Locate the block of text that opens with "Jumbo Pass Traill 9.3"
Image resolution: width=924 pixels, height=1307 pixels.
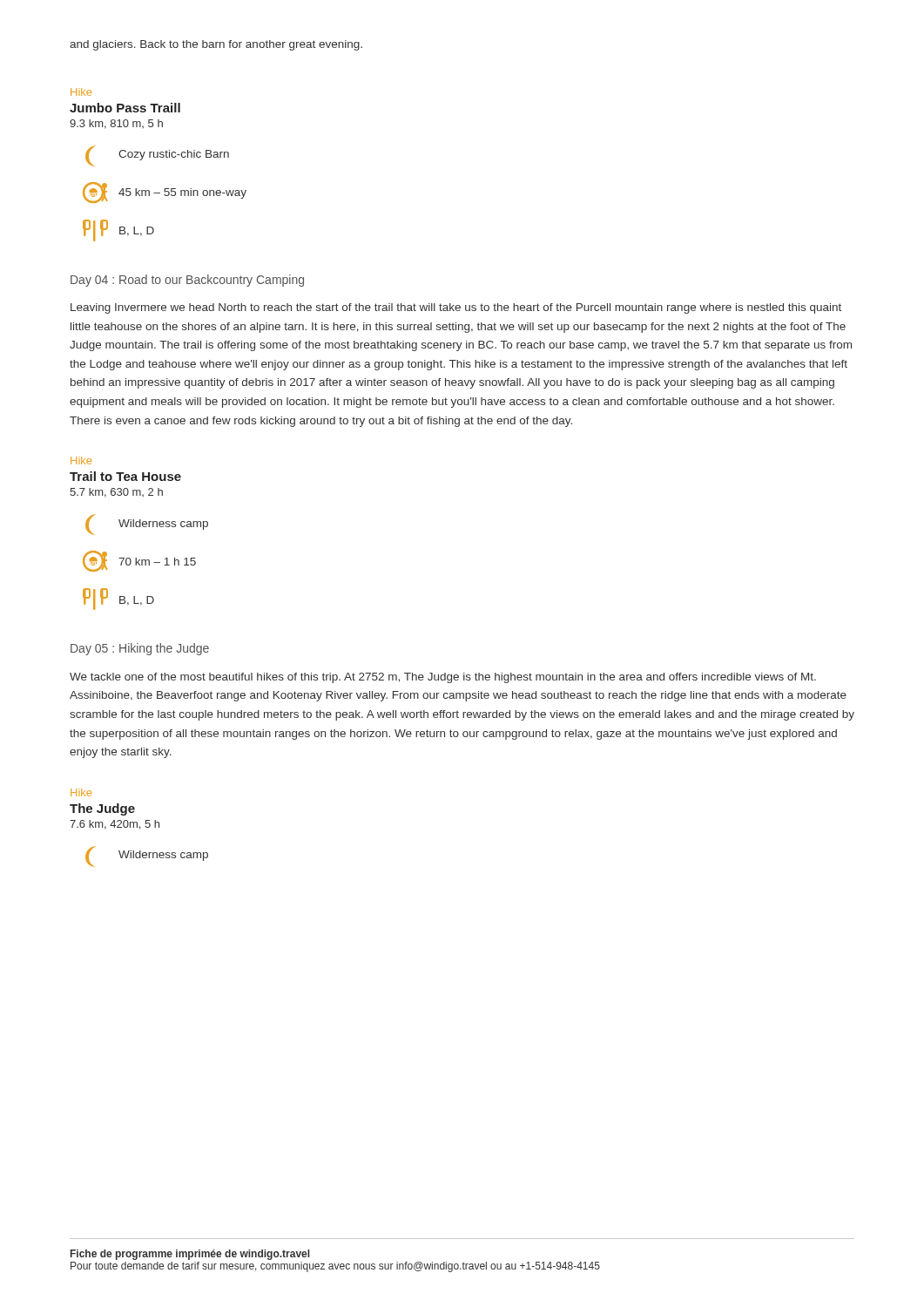(125, 108)
